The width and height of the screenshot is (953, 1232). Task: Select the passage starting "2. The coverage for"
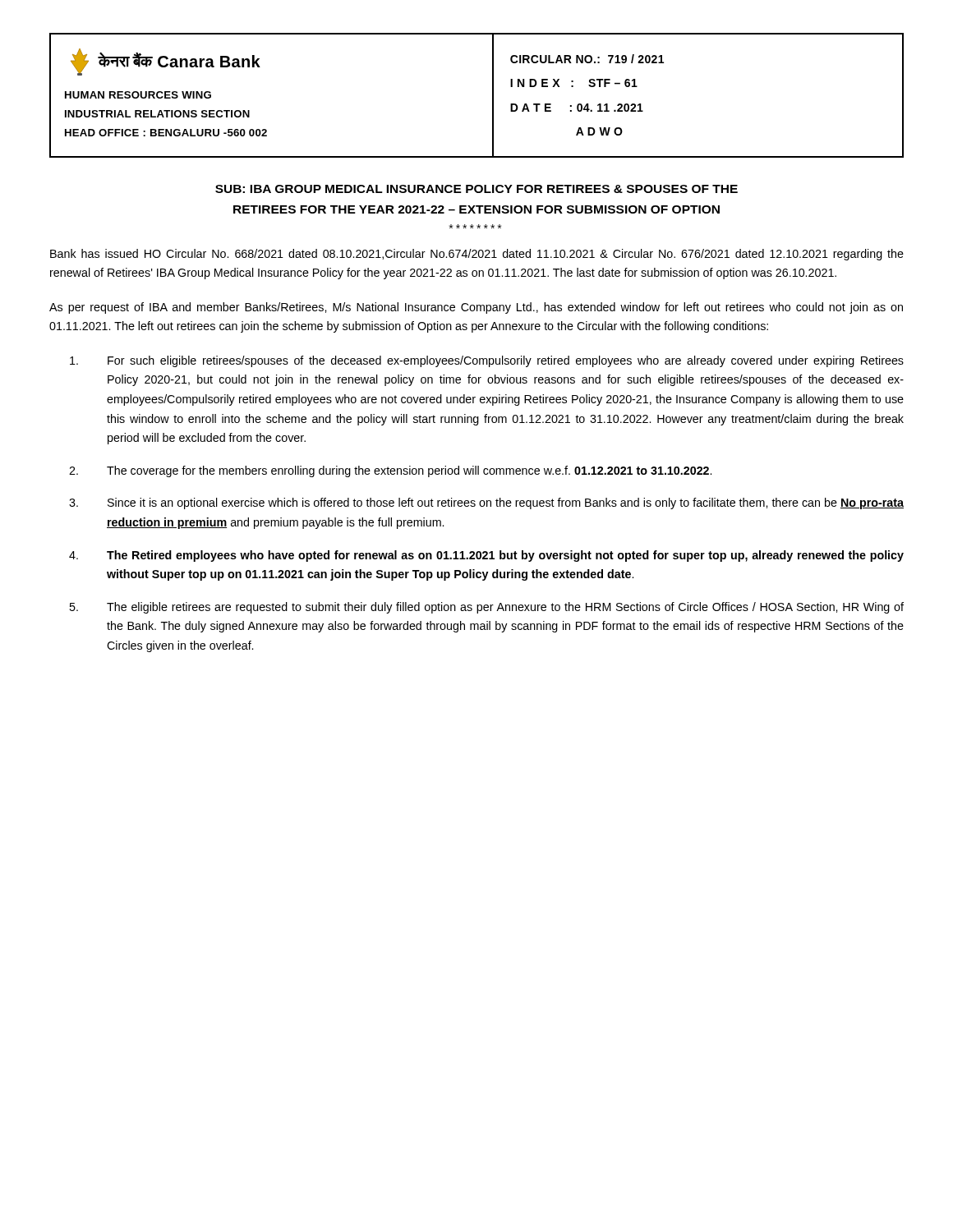point(476,471)
